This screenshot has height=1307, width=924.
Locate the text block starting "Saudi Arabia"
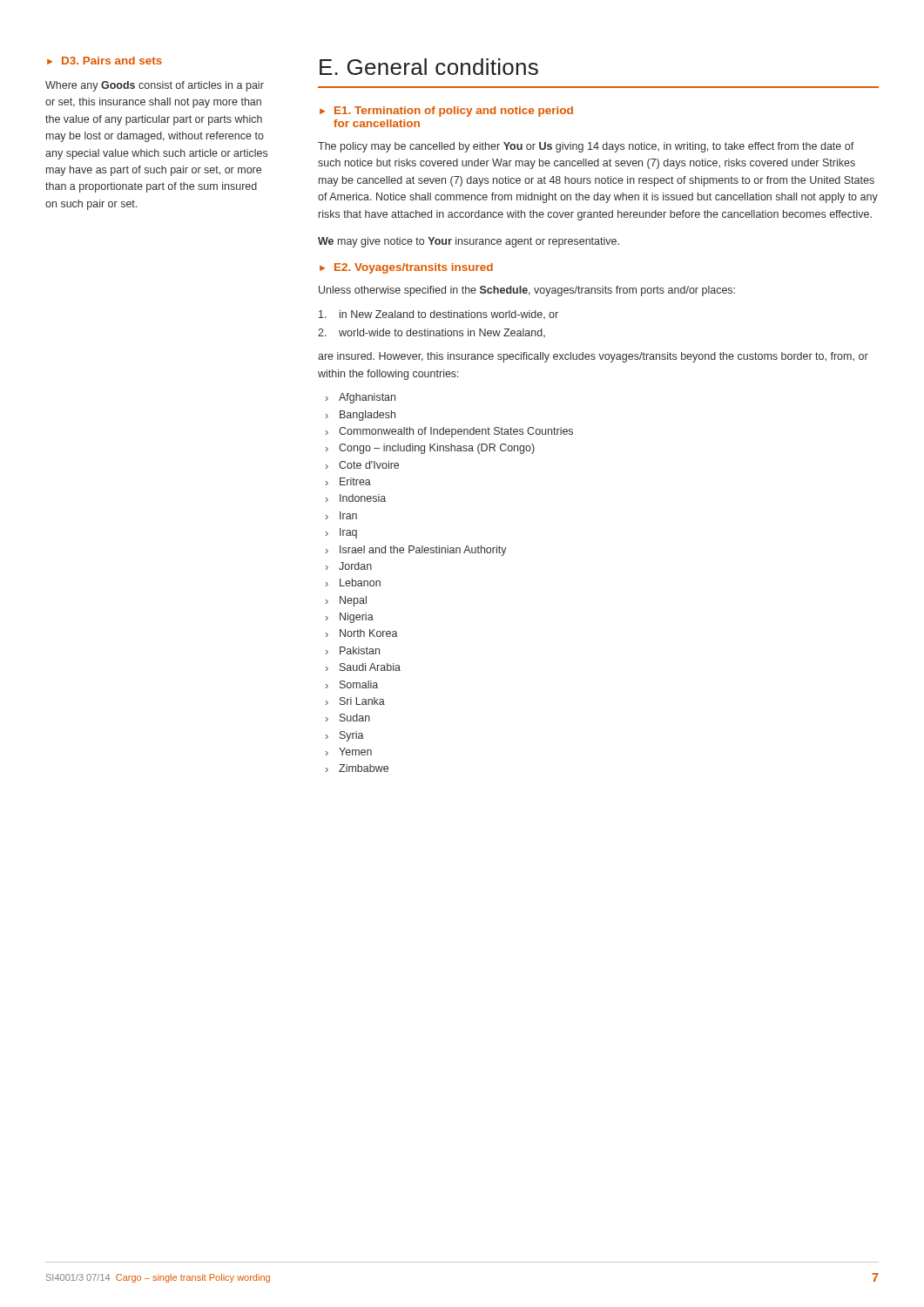(x=370, y=668)
